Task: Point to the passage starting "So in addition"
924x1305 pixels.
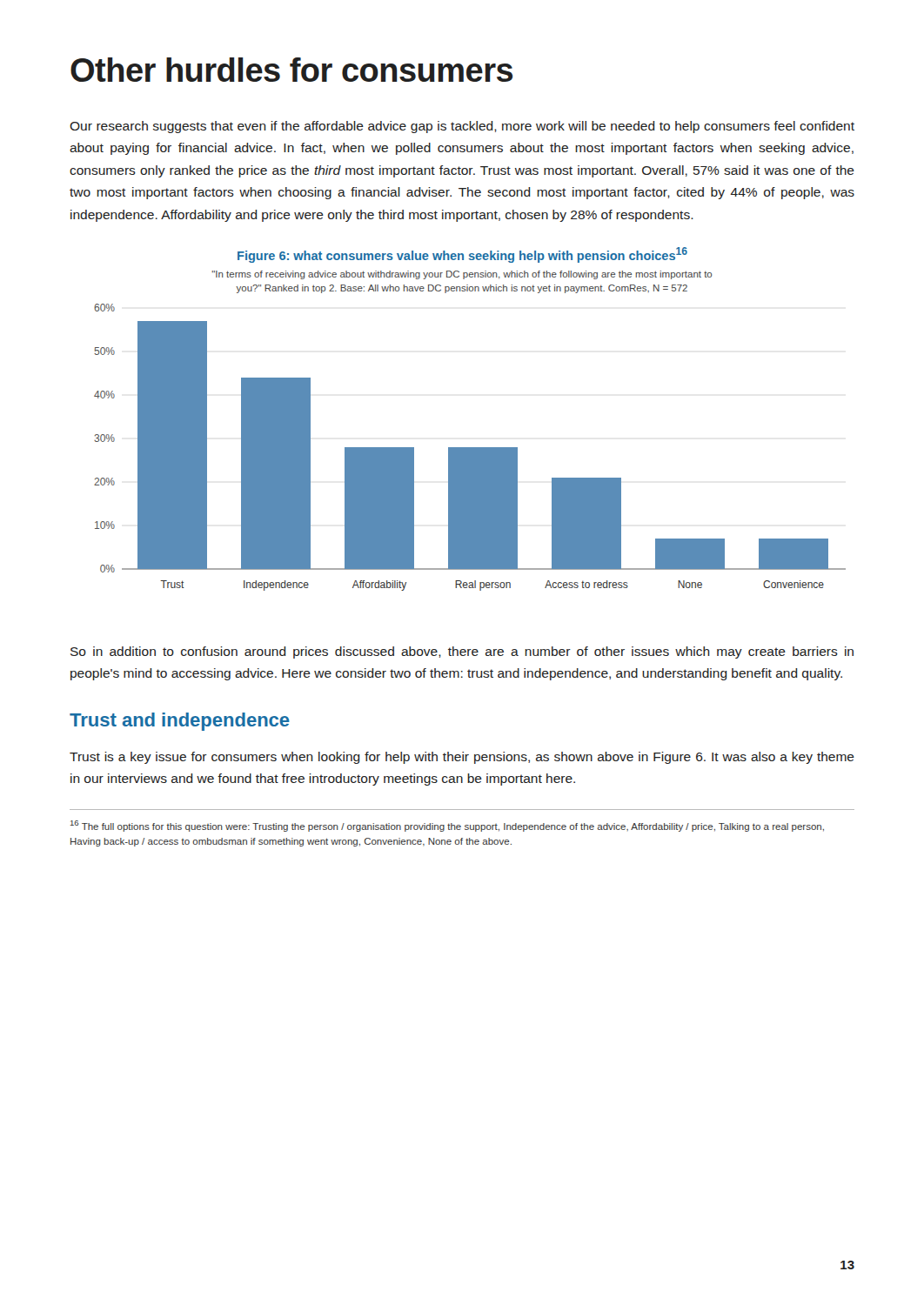Action: [462, 662]
